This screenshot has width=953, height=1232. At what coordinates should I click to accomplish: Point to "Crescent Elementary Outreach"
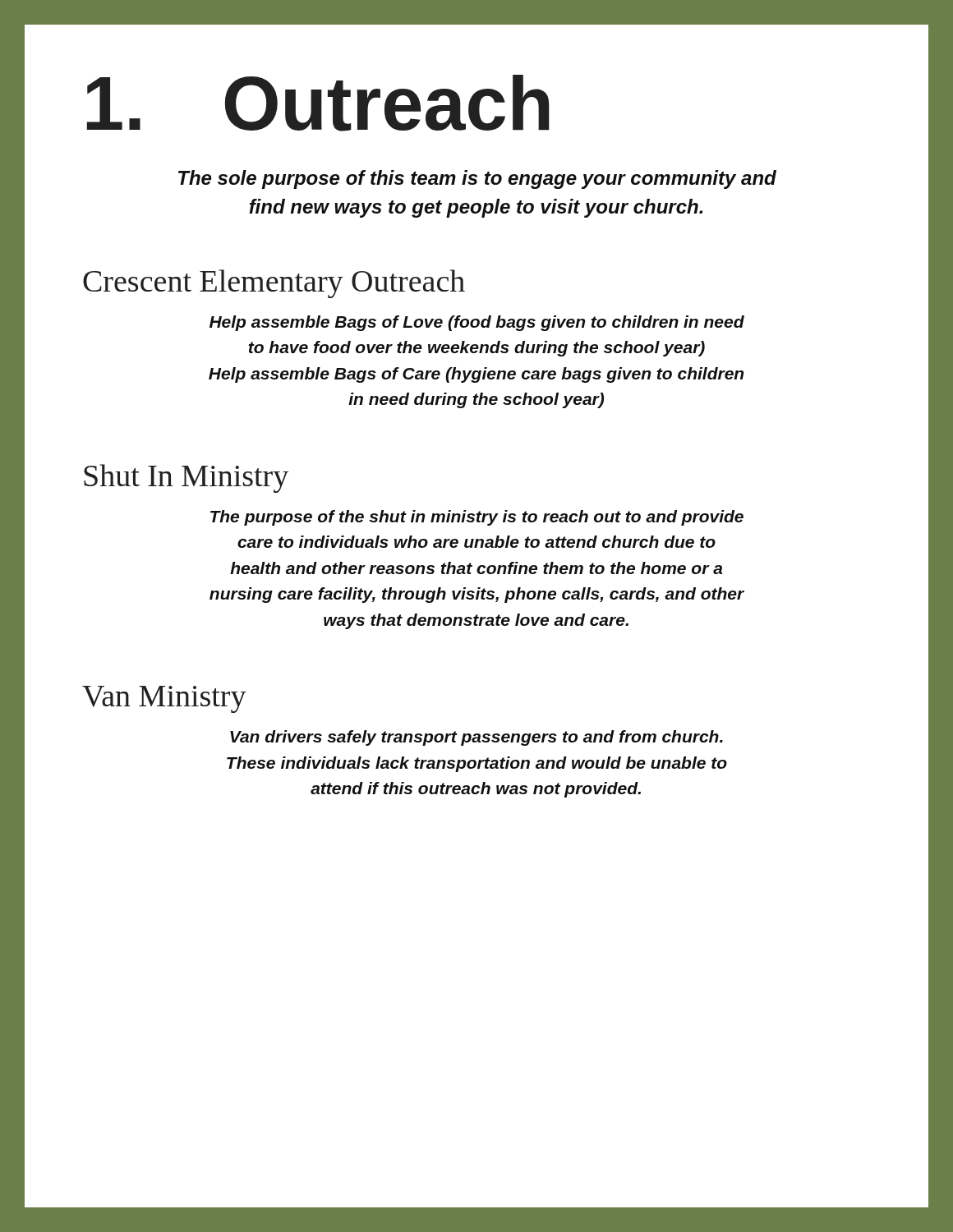(x=274, y=281)
